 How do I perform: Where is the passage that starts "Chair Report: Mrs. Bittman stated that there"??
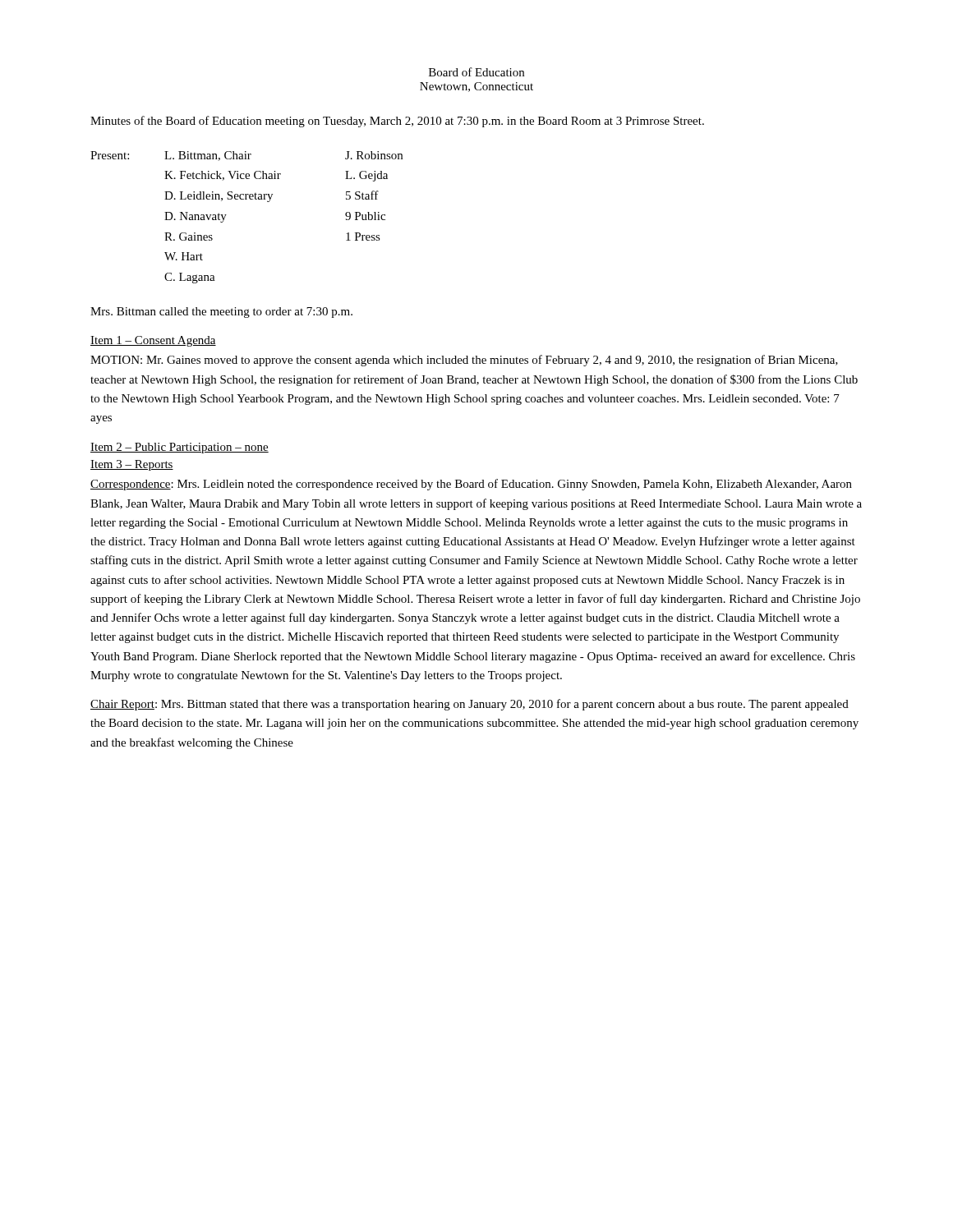(474, 723)
